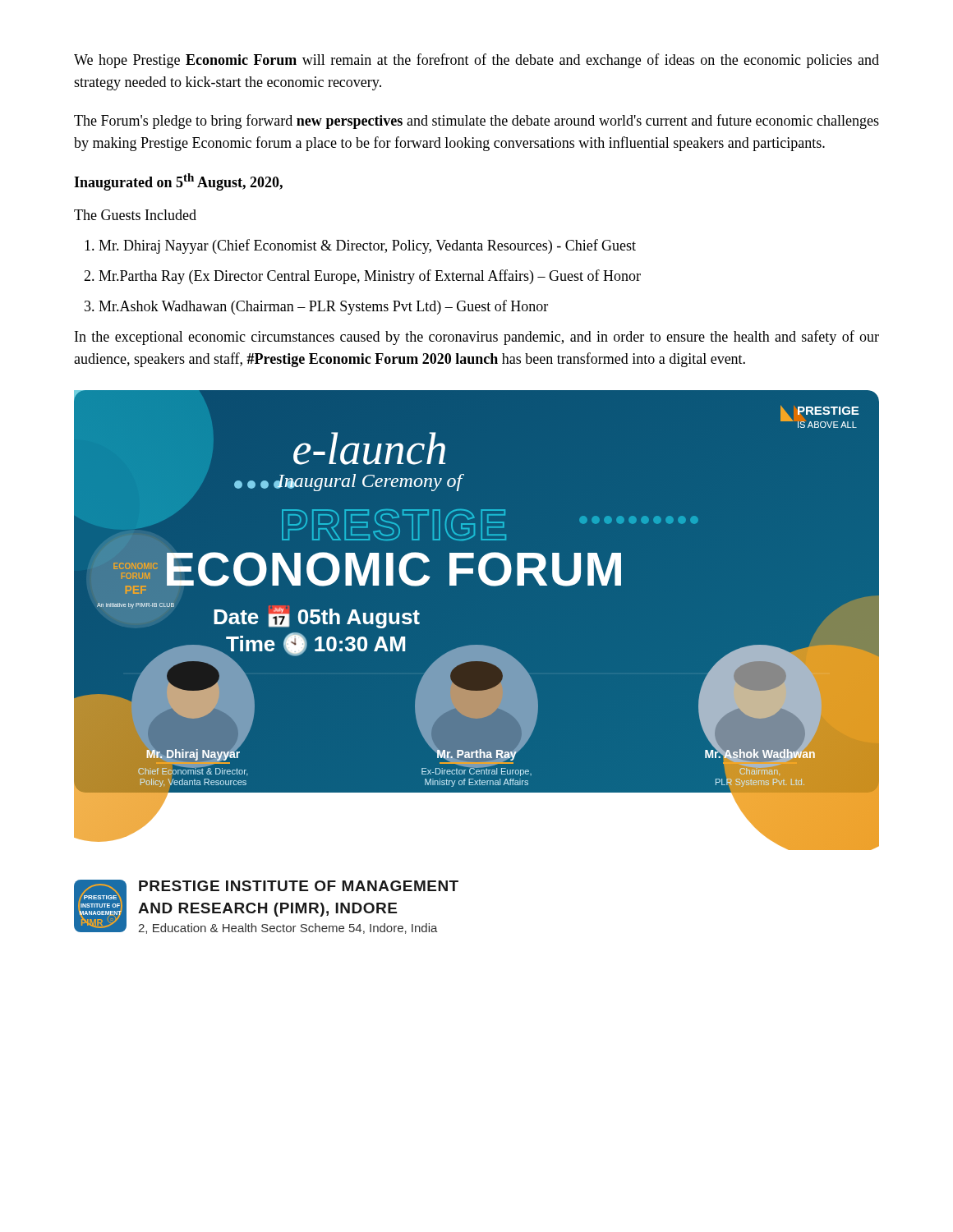Locate the region starting "In the exceptional economic"
This screenshot has width=953, height=1232.
coord(476,348)
